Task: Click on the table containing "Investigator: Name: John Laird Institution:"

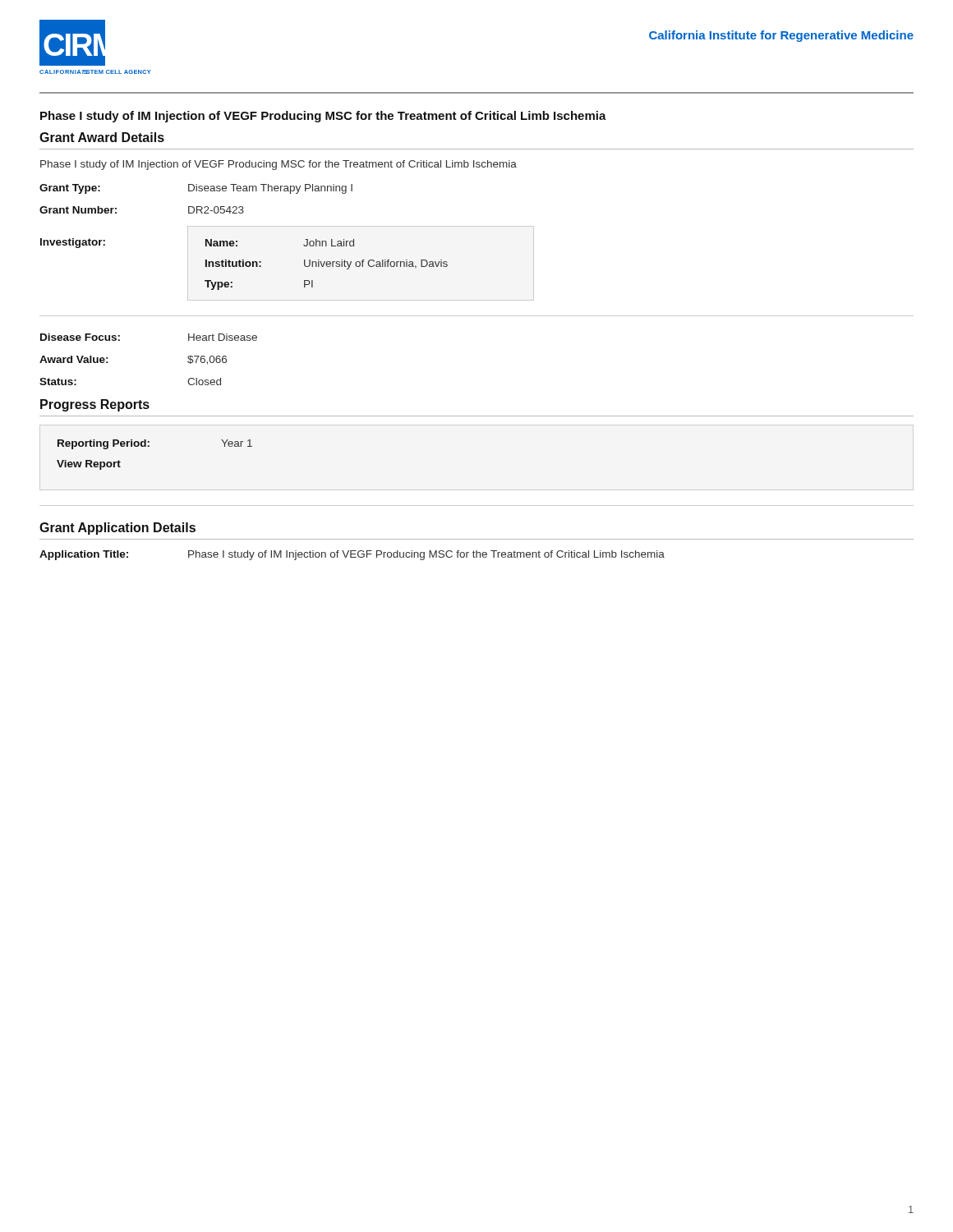Action: (x=476, y=263)
